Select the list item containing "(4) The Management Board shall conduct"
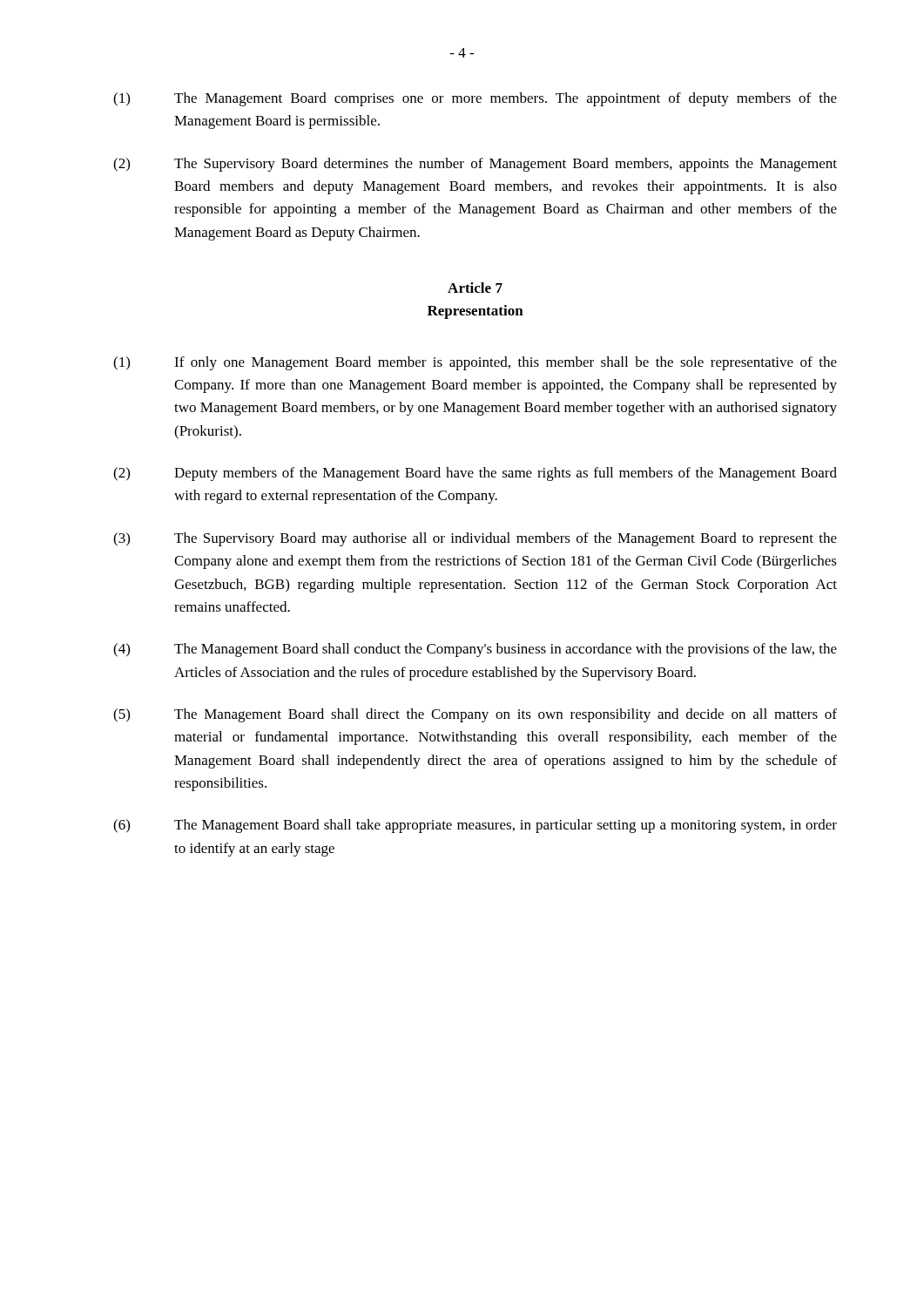 click(475, 661)
